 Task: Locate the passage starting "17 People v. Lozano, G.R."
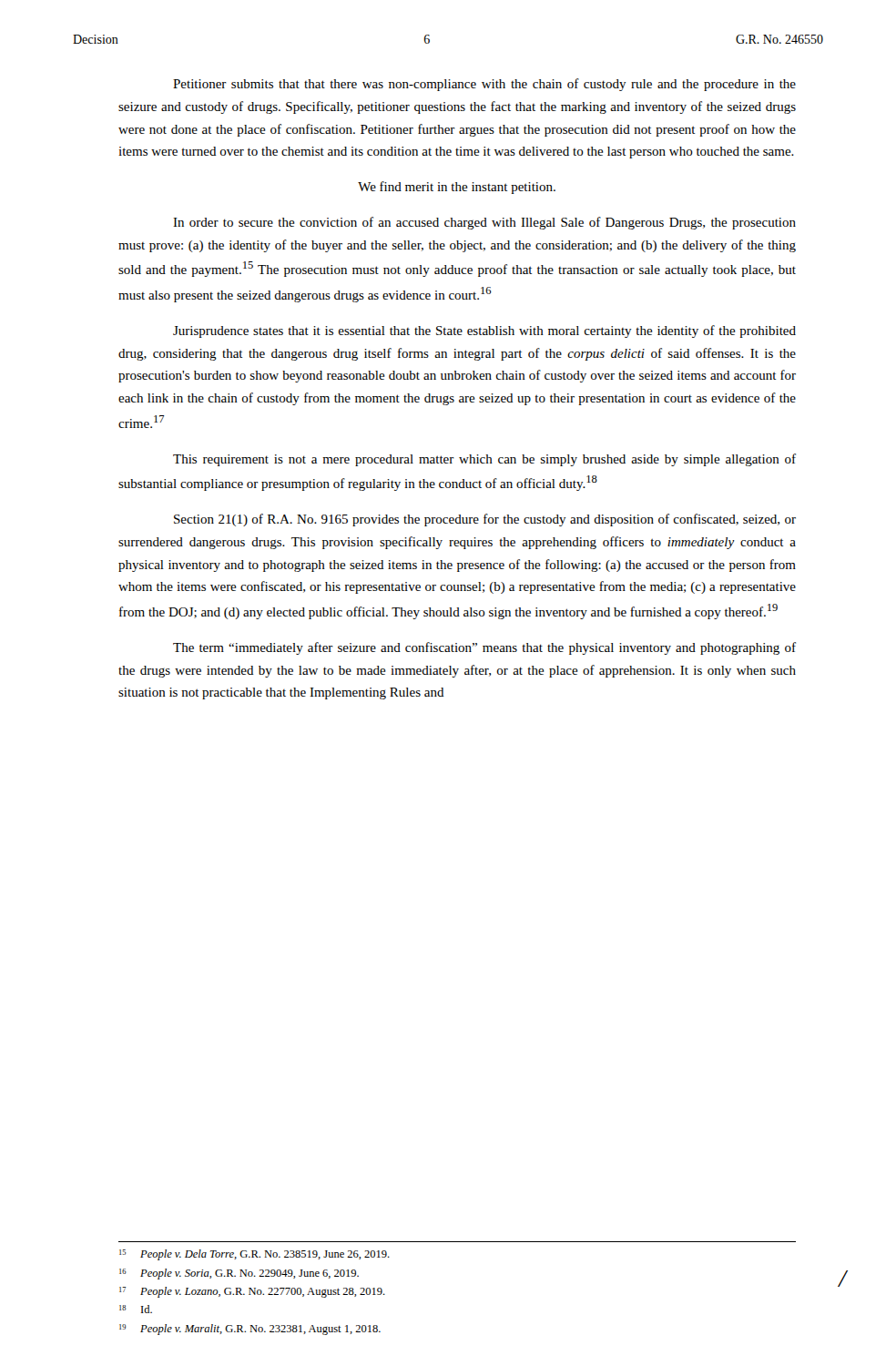coord(252,1292)
